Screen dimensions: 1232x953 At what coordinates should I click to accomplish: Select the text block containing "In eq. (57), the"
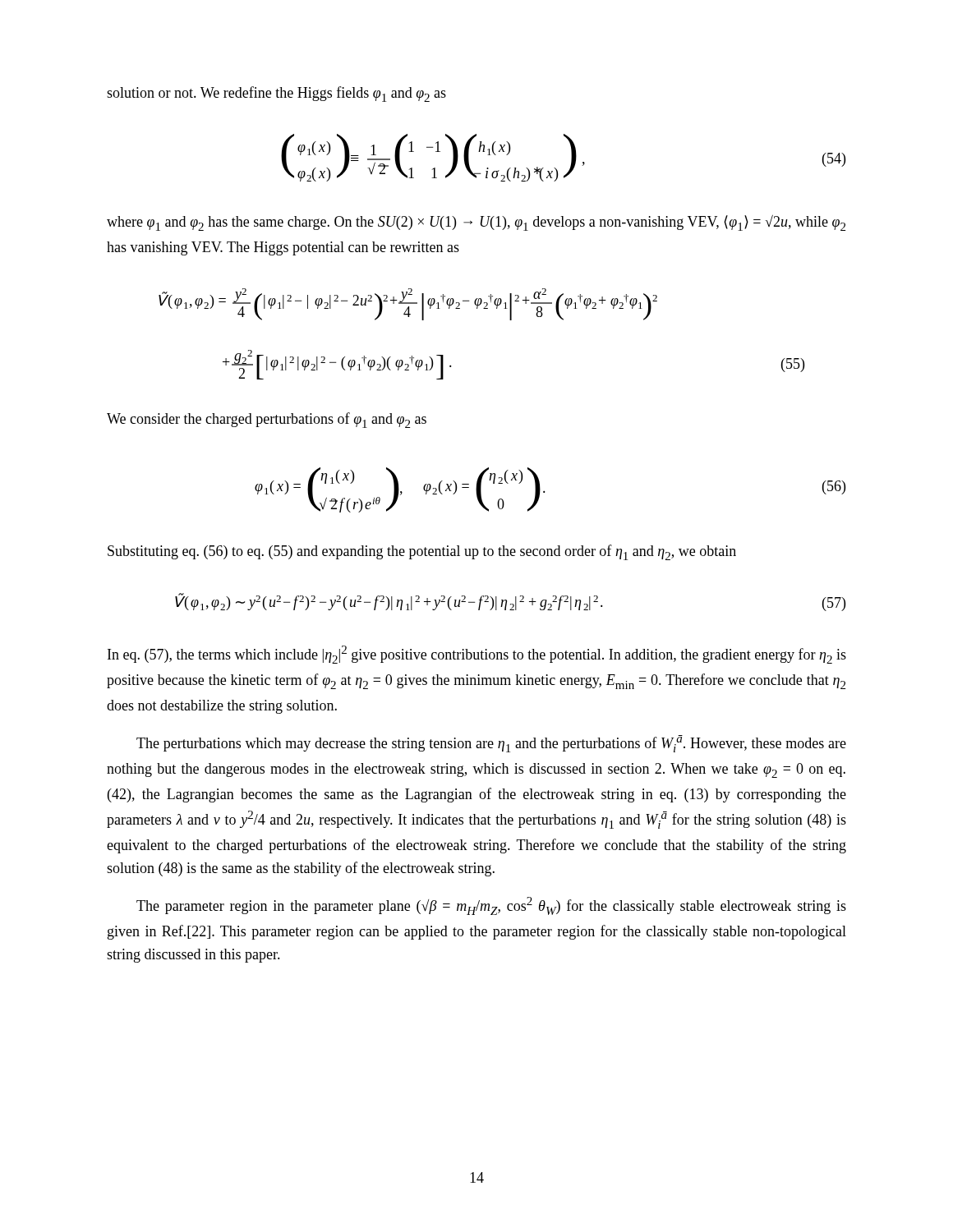476,679
